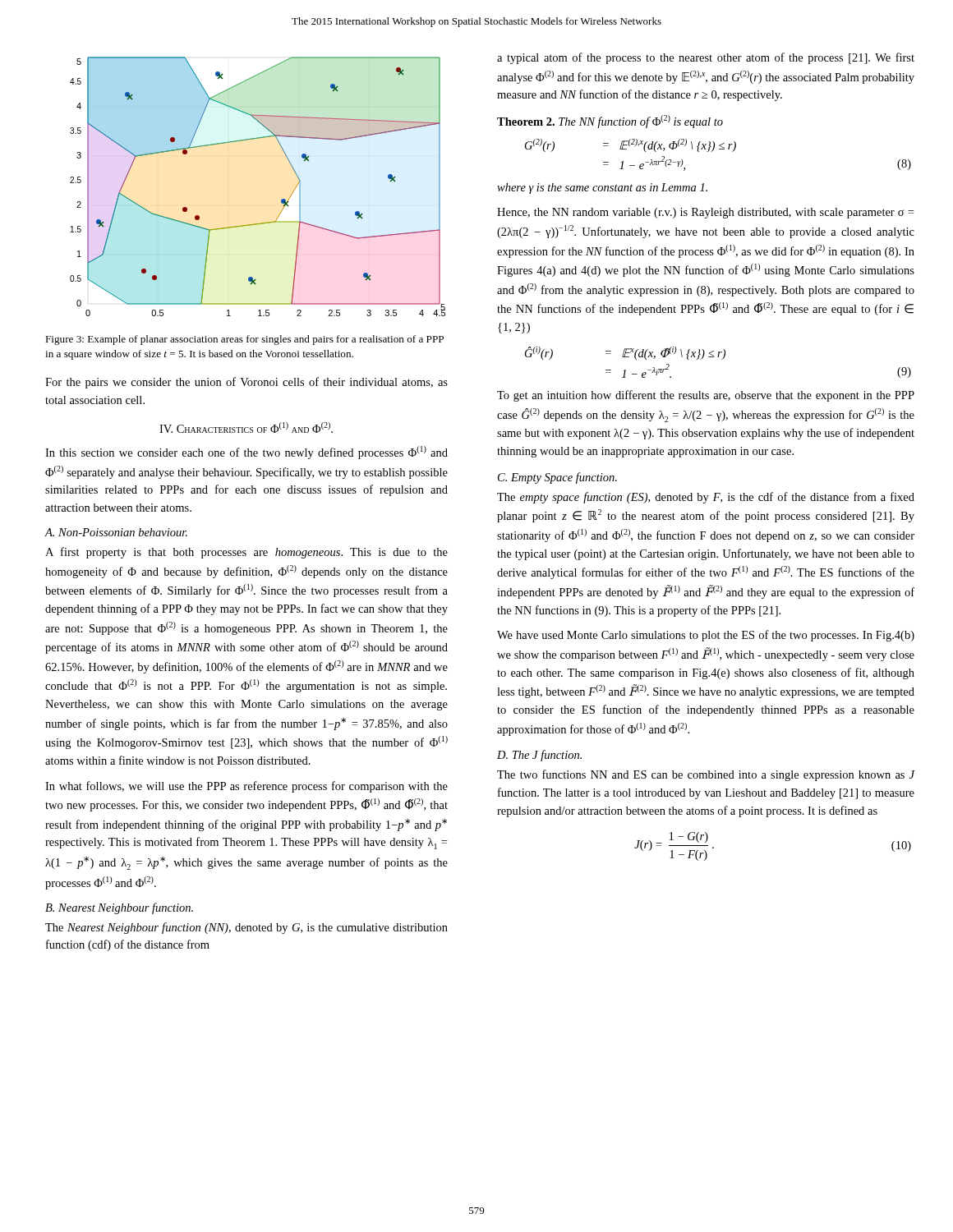Click on the element starting "Theorem 2. The NN function of Φ(2) is"
This screenshot has width=953, height=1232.
[x=610, y=121]
